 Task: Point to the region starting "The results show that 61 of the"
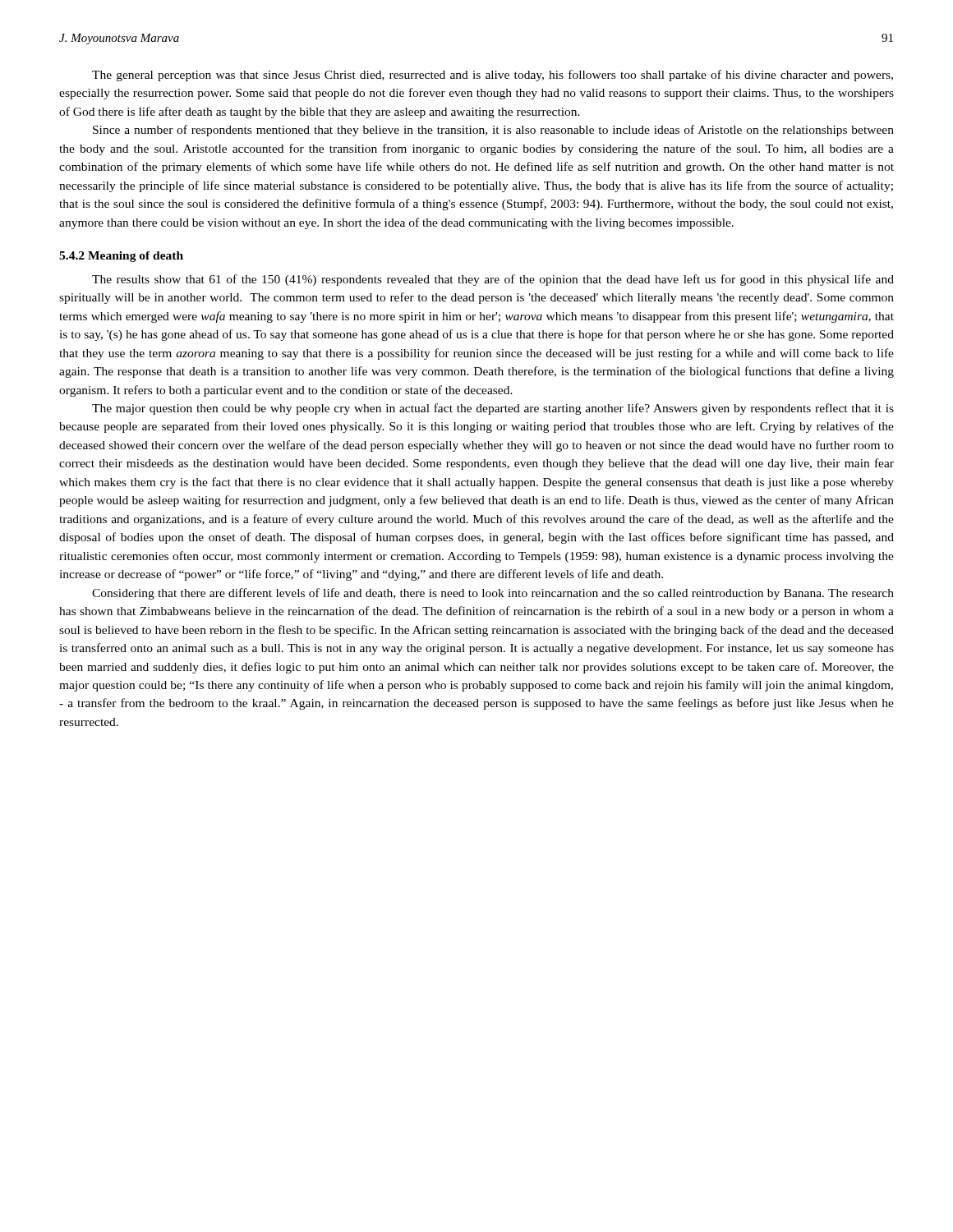pos(476,335)
